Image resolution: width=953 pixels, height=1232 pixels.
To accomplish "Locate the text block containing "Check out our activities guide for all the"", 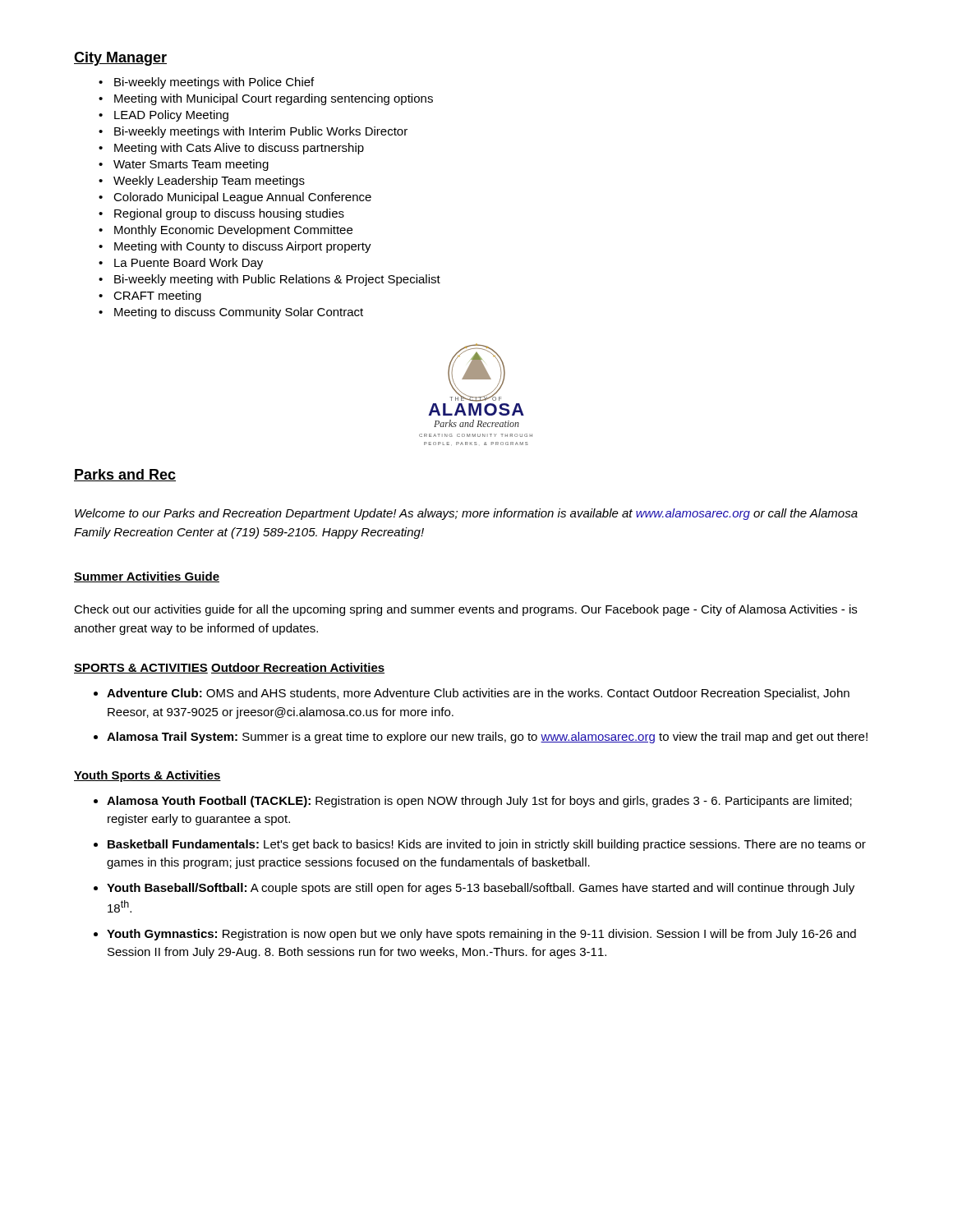I will coord(476,619).
